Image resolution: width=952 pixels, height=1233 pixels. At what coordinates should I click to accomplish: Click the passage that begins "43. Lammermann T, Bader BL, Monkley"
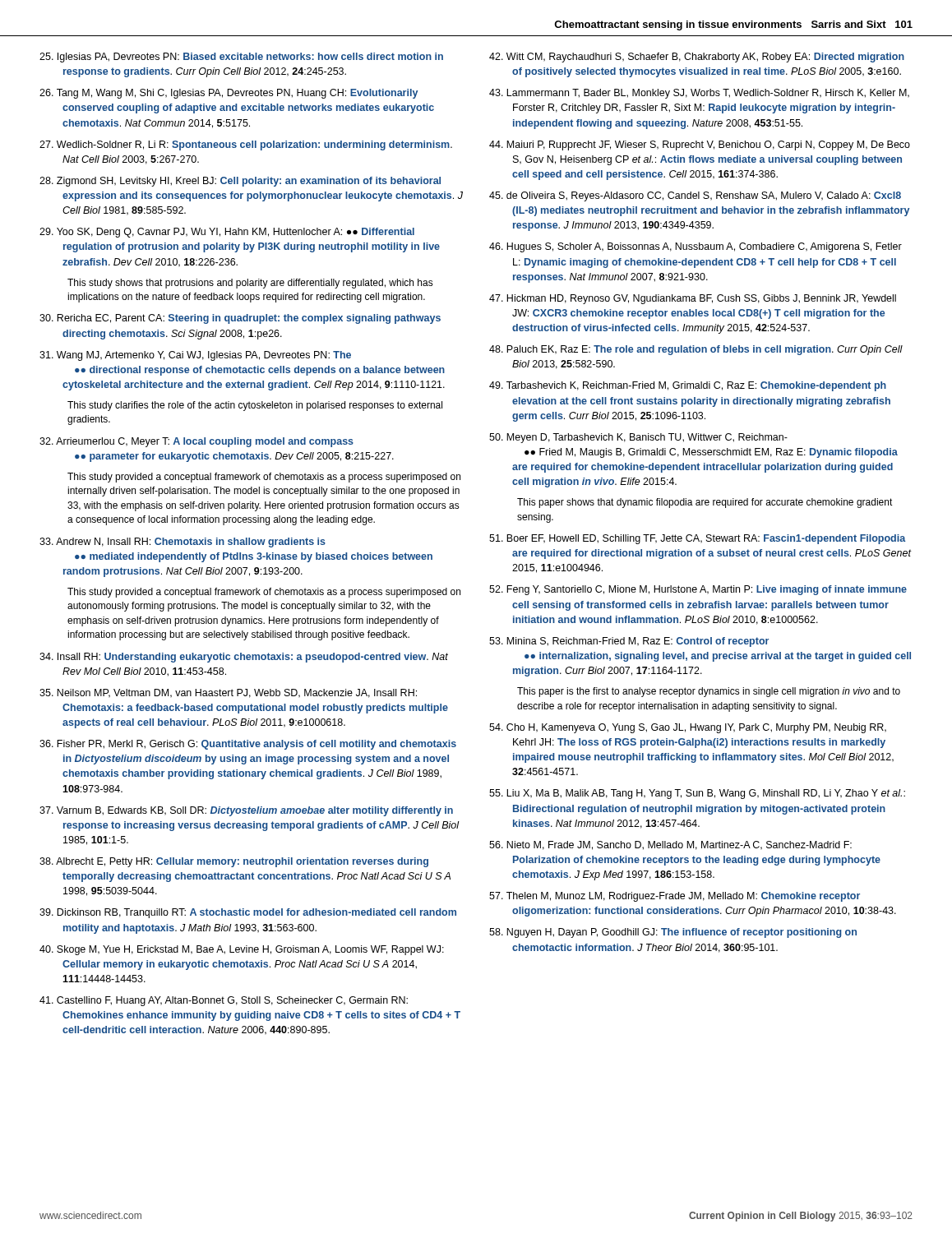[700, 108]
